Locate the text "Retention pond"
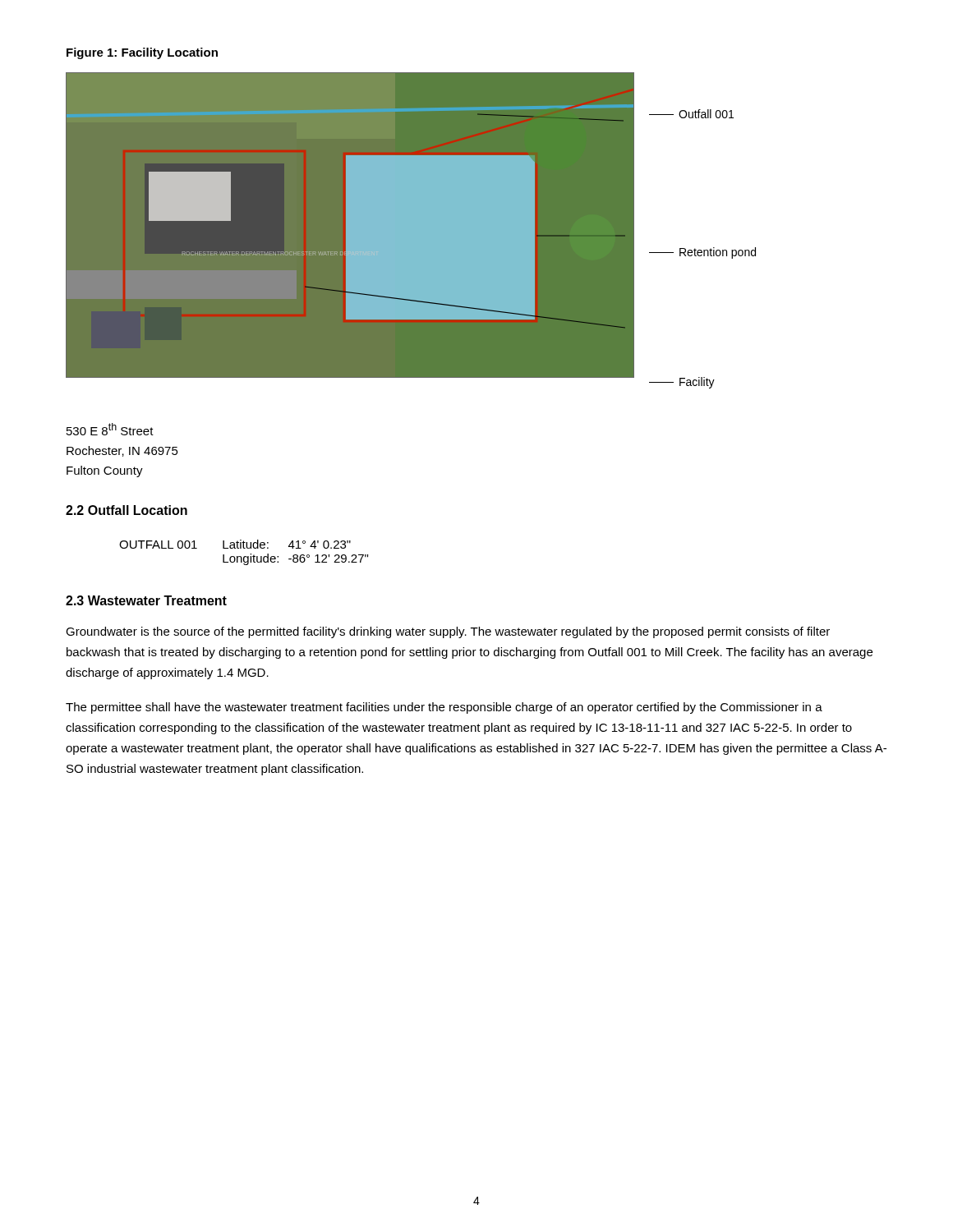The height and width of the screenshot is (1232, 953). 703,252
